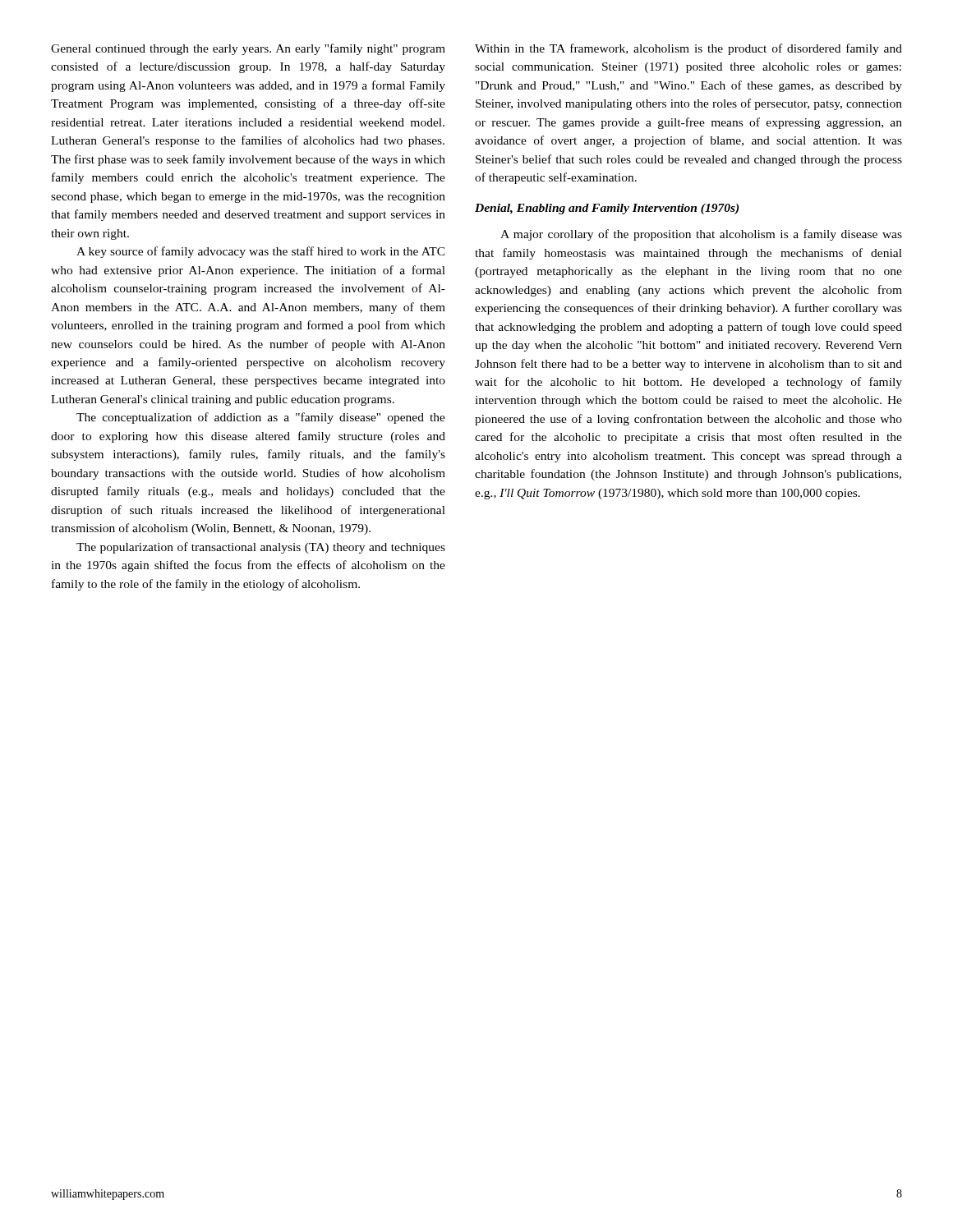Select the text block that says "A major corollary of"
Image resolution: width=953 pixels, height=1232 pixels.
pos(688,364)
